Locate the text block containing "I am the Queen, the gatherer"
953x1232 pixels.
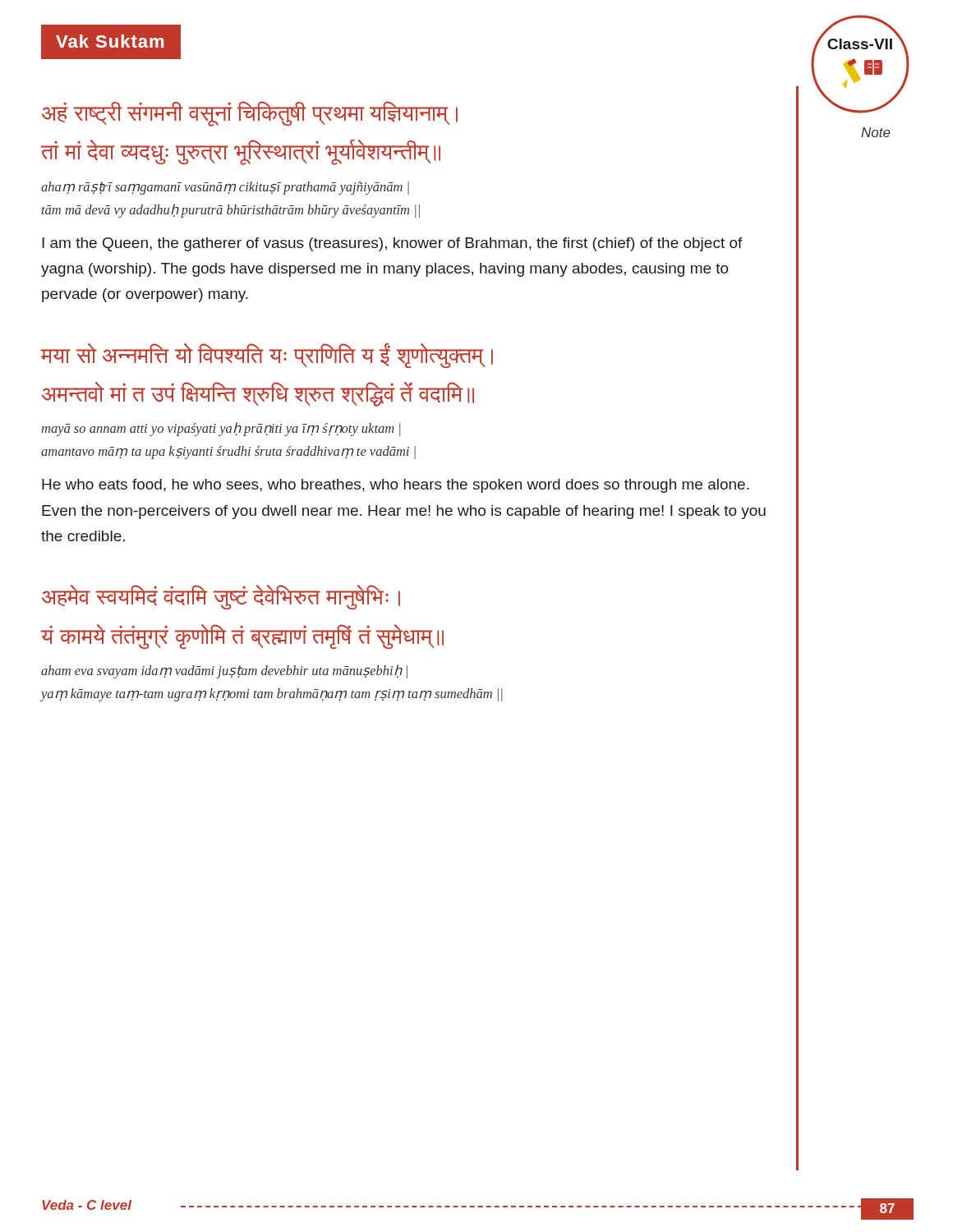[392, 268]
